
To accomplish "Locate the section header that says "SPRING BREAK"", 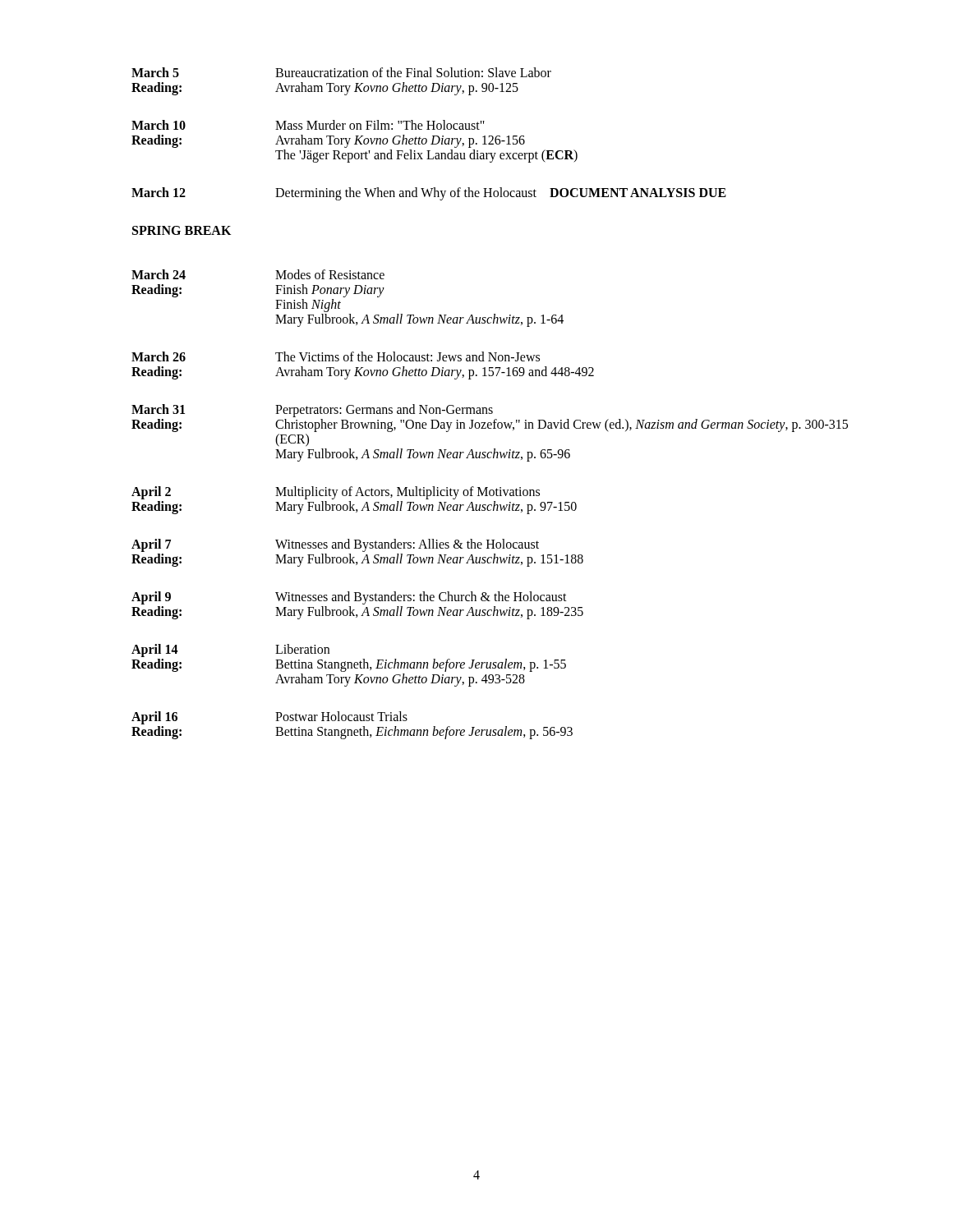I will click(181, 230).
